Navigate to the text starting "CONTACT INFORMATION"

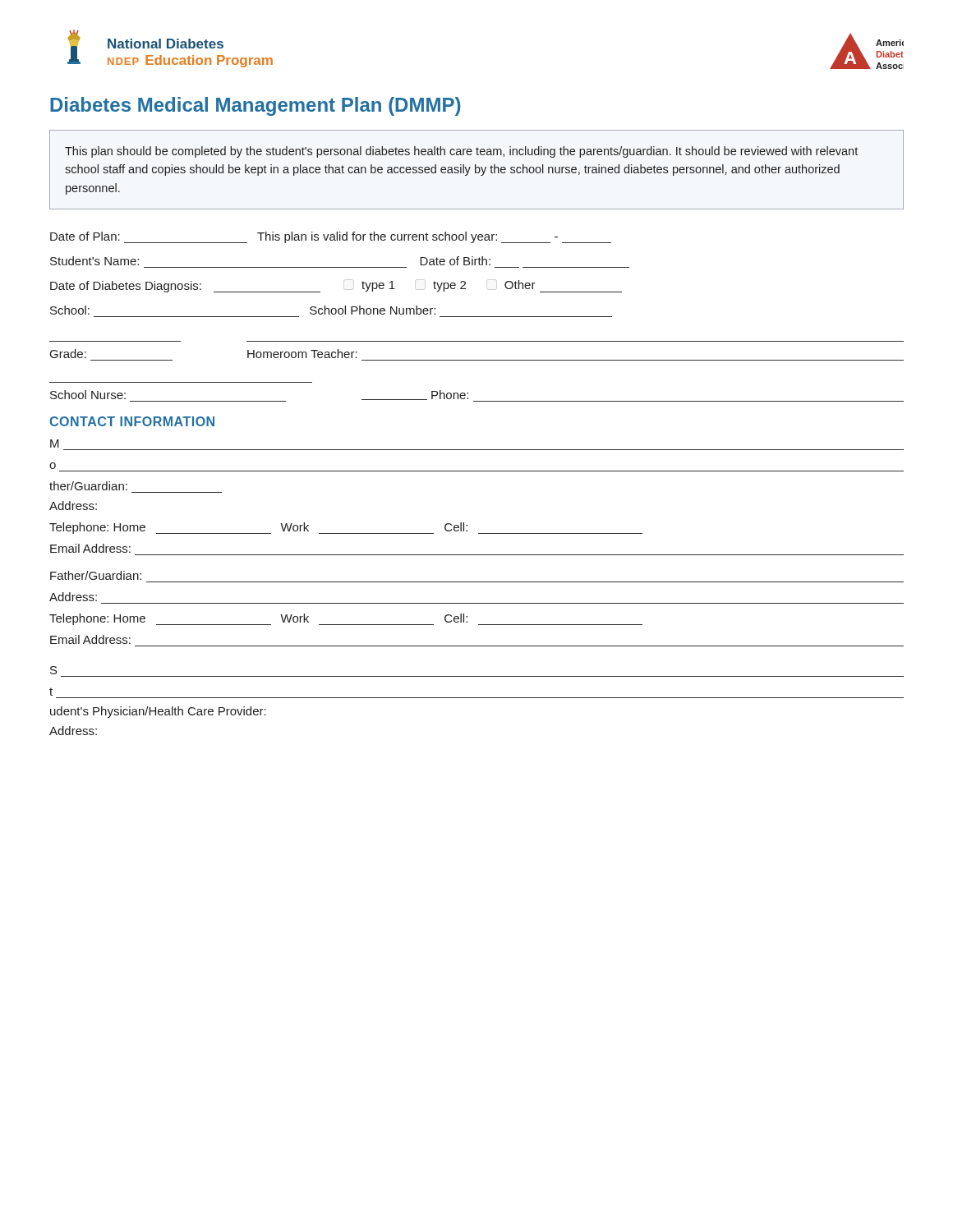click(x=133, y=422)
